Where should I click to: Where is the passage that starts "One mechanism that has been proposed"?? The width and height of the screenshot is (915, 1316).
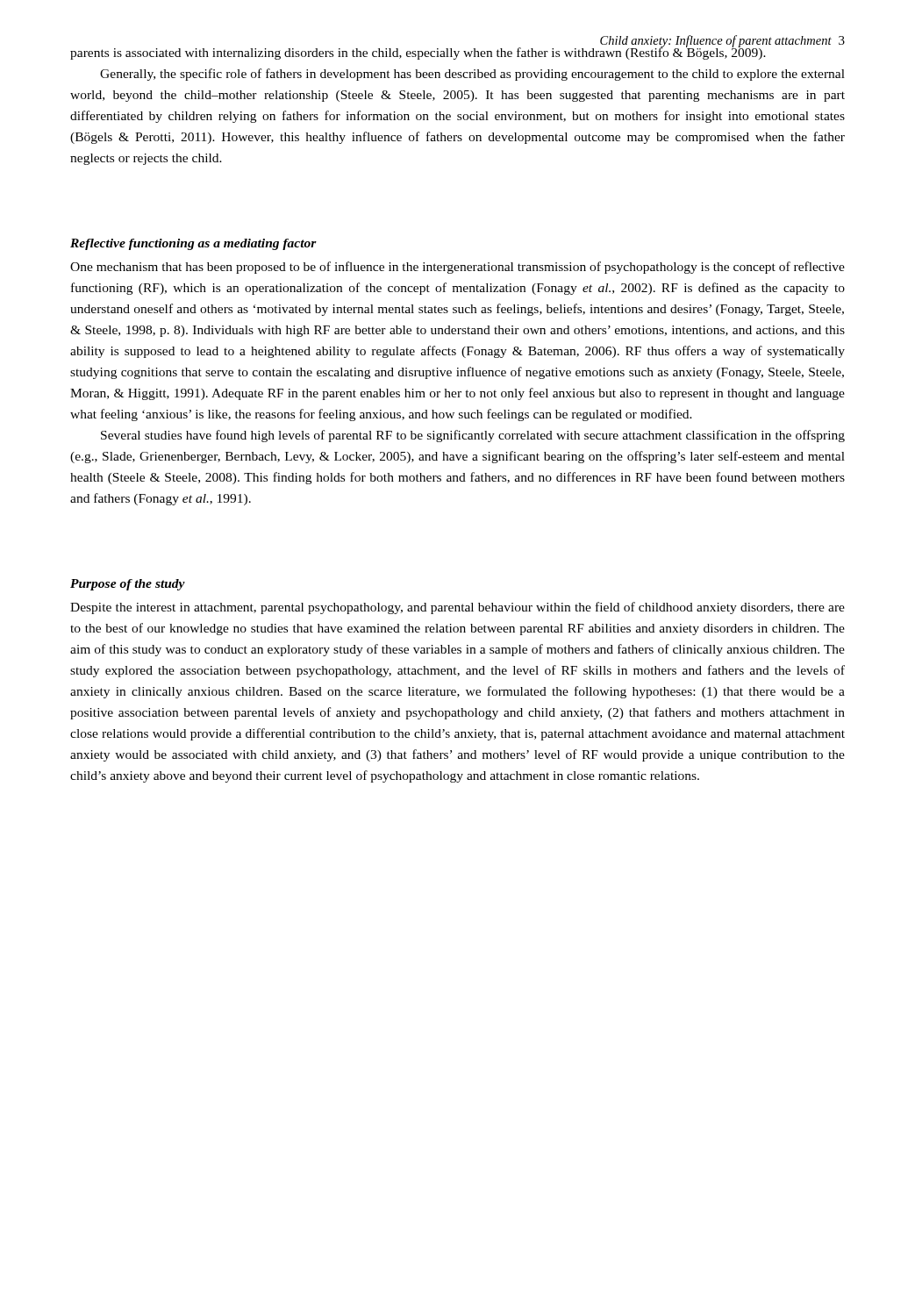click(458, 383)
